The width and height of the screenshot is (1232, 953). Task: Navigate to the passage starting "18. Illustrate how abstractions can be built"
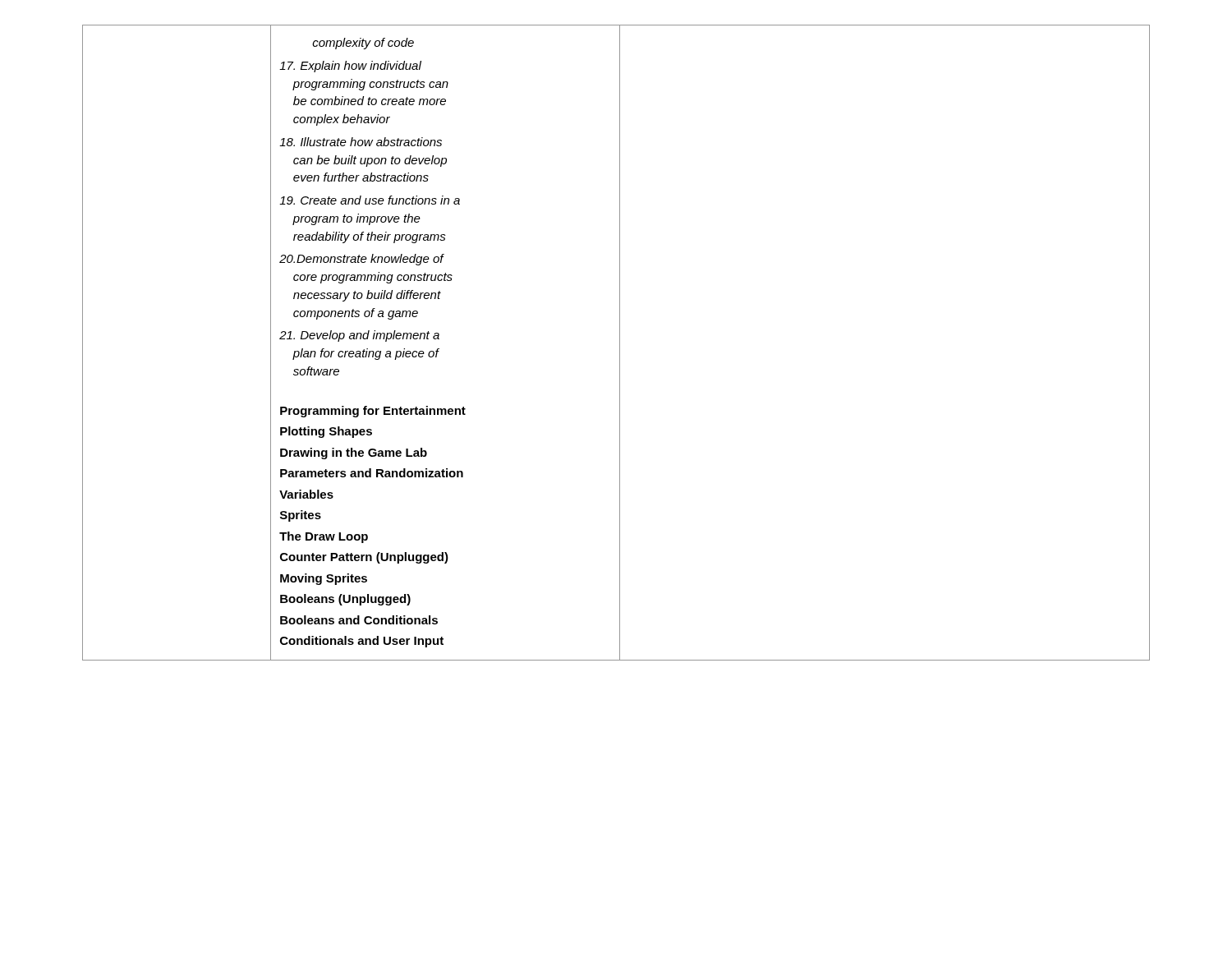pos(363,159)
